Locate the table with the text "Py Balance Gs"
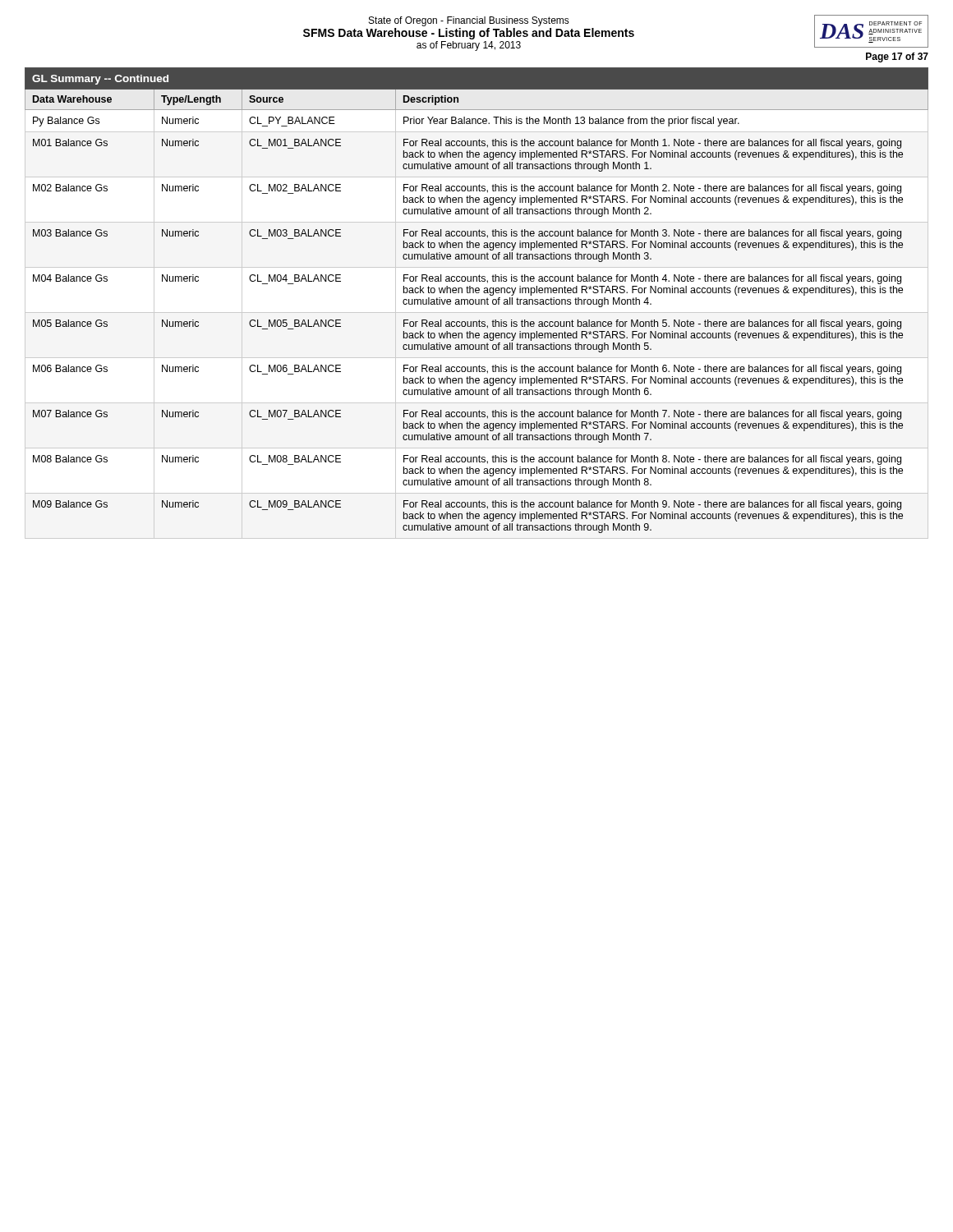This screenshot has width=953, height=1232. pyautogui.click(x=476, y=303)
